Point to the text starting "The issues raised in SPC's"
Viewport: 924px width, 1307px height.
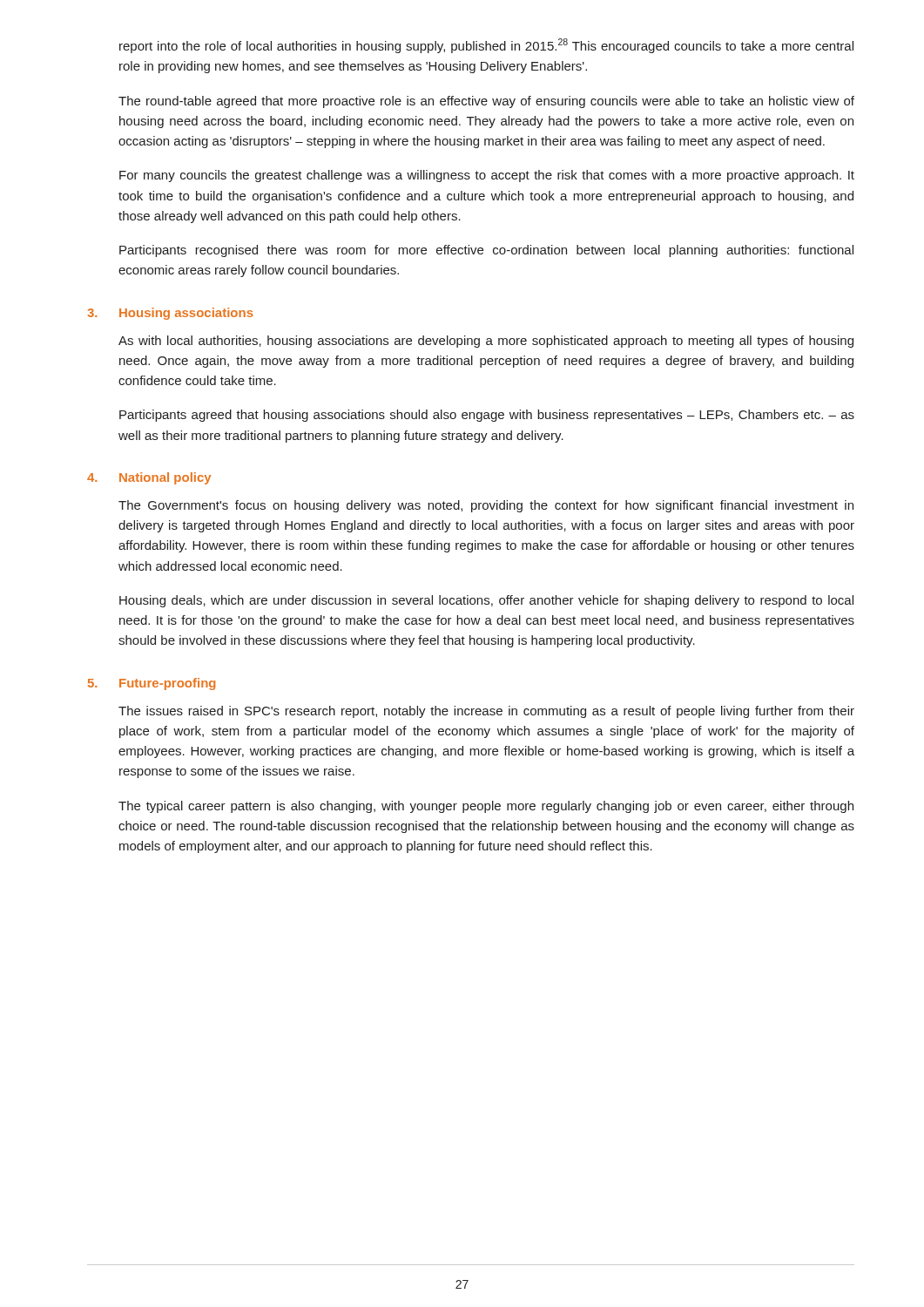486,741
